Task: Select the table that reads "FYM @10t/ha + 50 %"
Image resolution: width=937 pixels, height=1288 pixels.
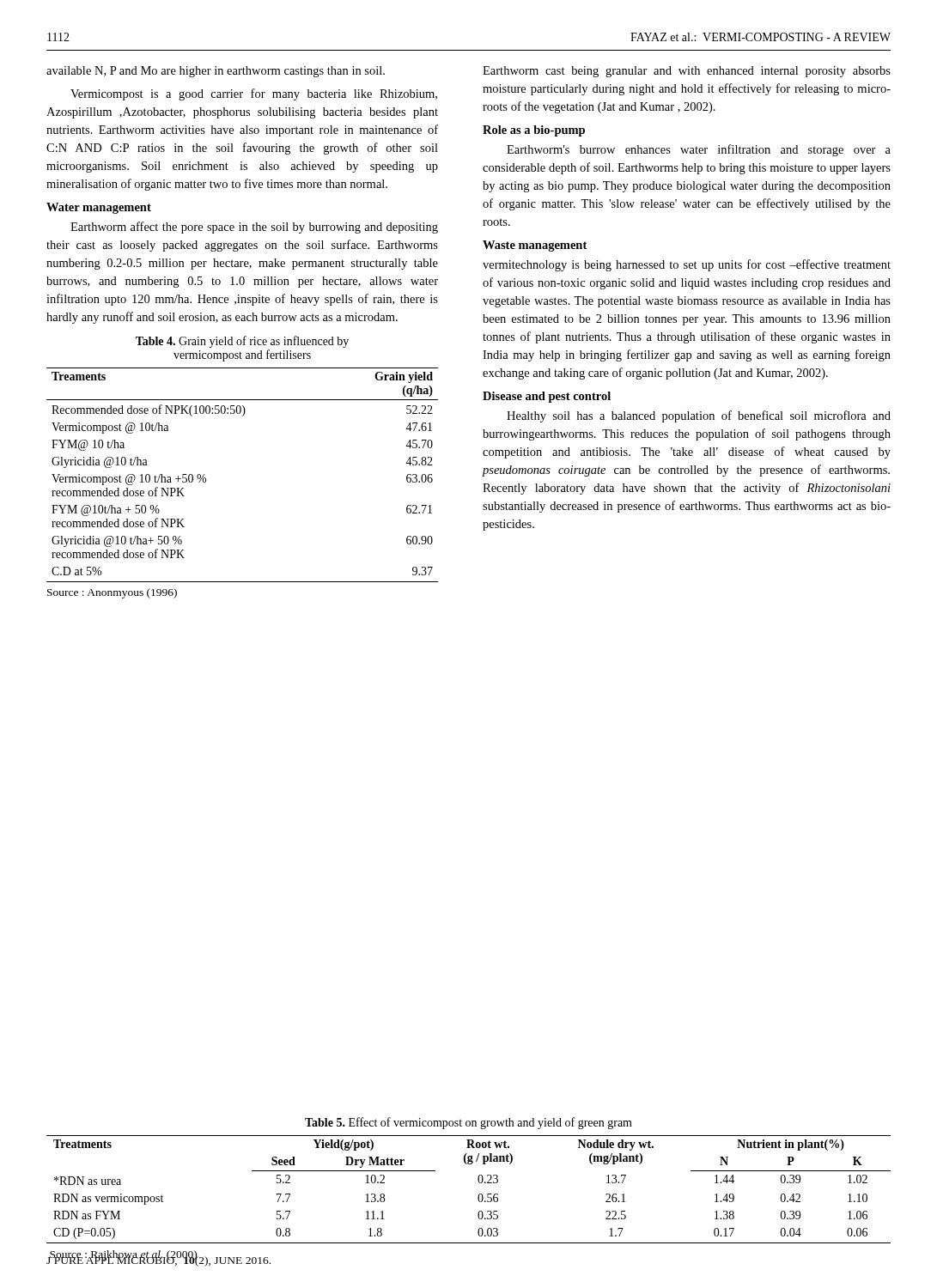Action: pyautogui.click(x=242, y=475)
